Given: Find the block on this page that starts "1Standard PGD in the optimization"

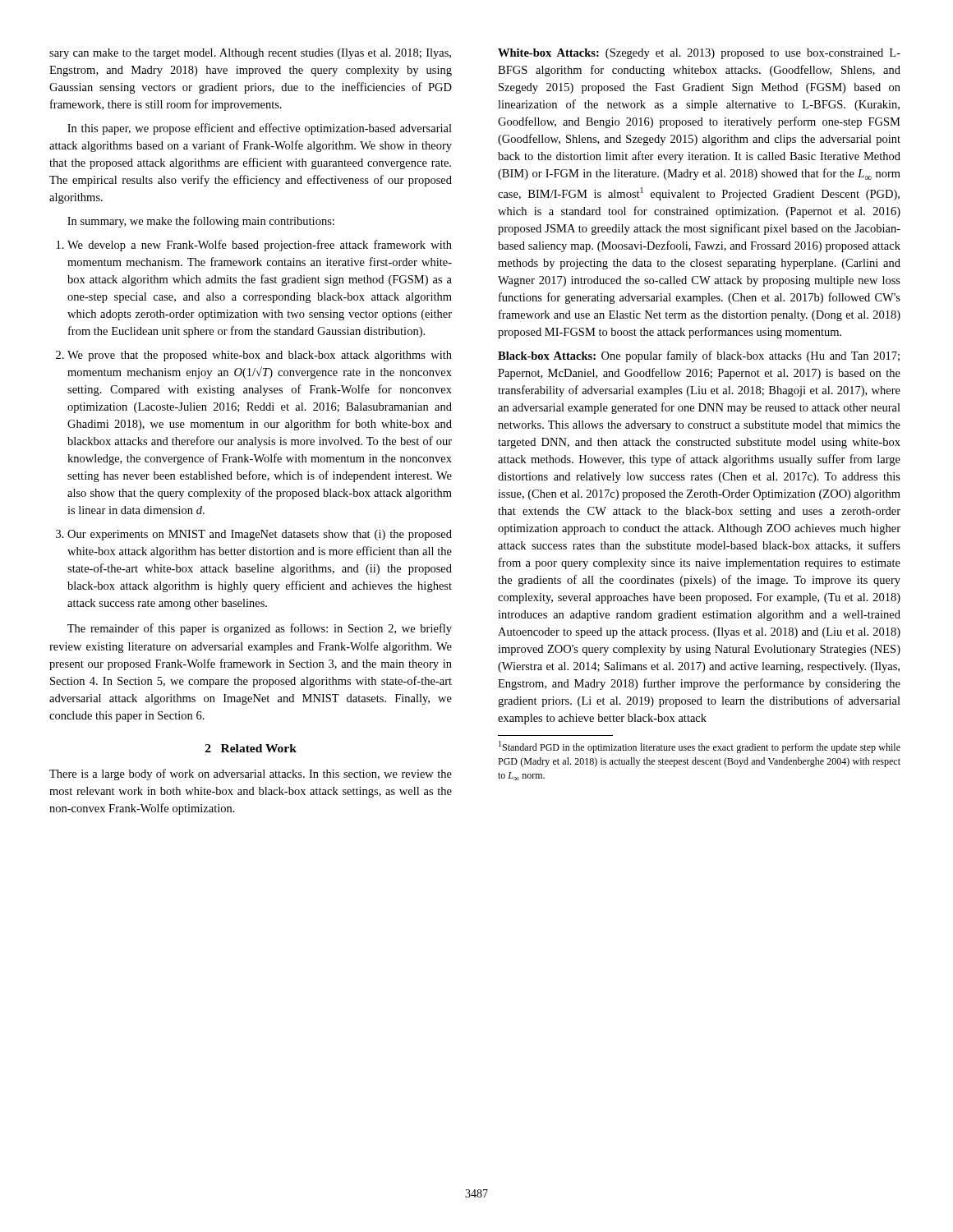Looking at the screenshot, I should pyautogui.click(x=699, y=763).
